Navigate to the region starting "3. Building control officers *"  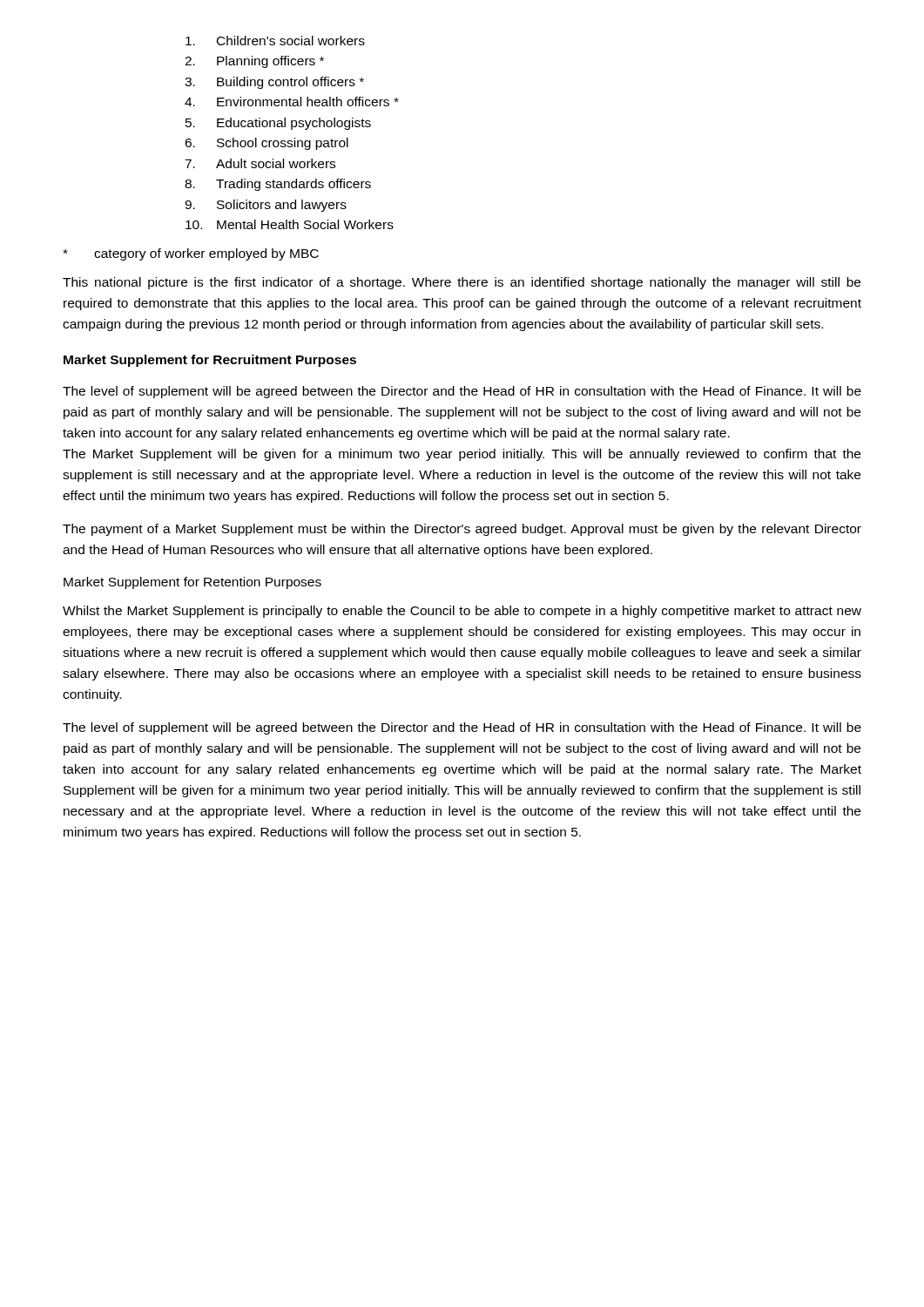click(x=274, y=83)
